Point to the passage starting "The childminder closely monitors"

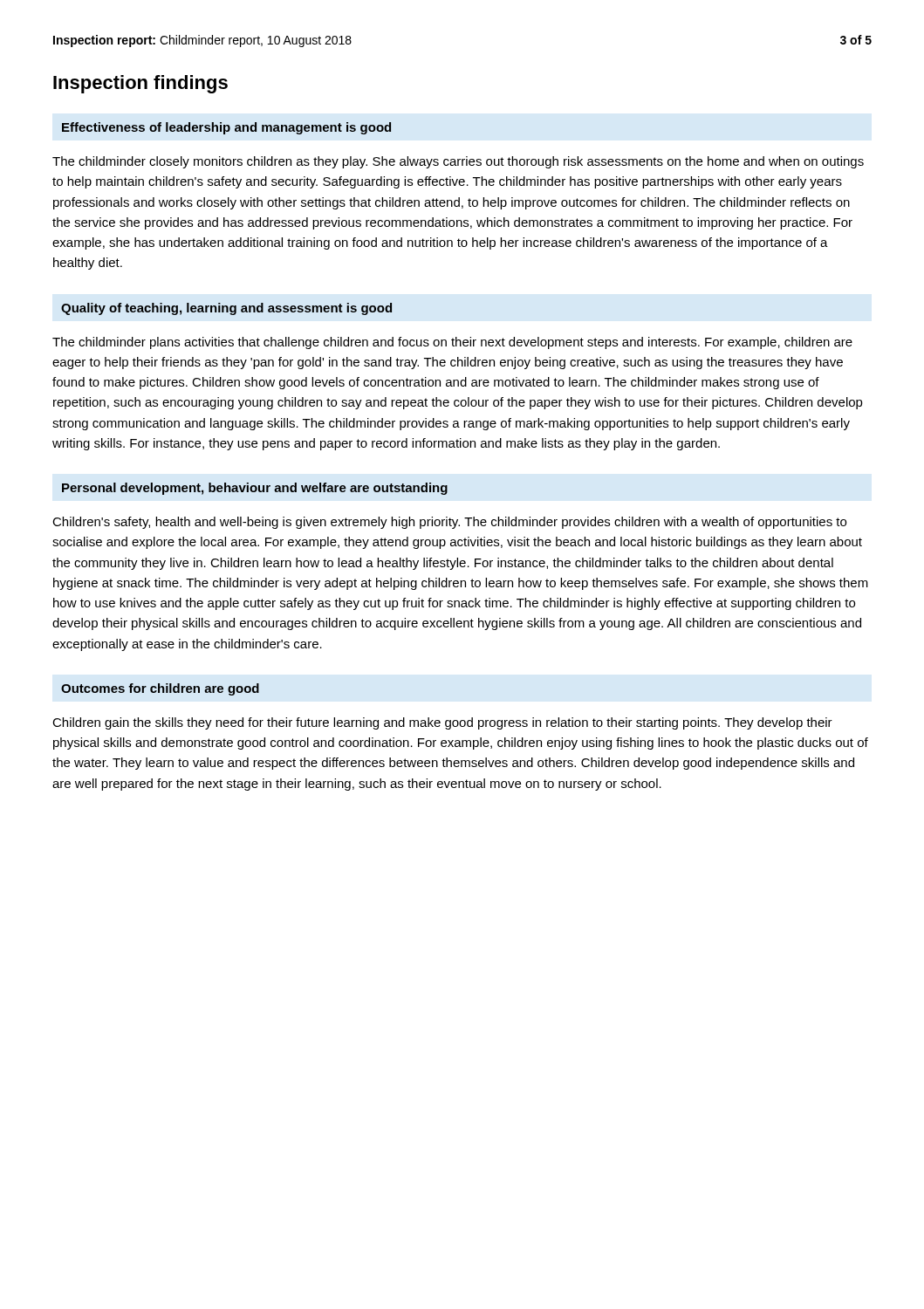point(458,212)
